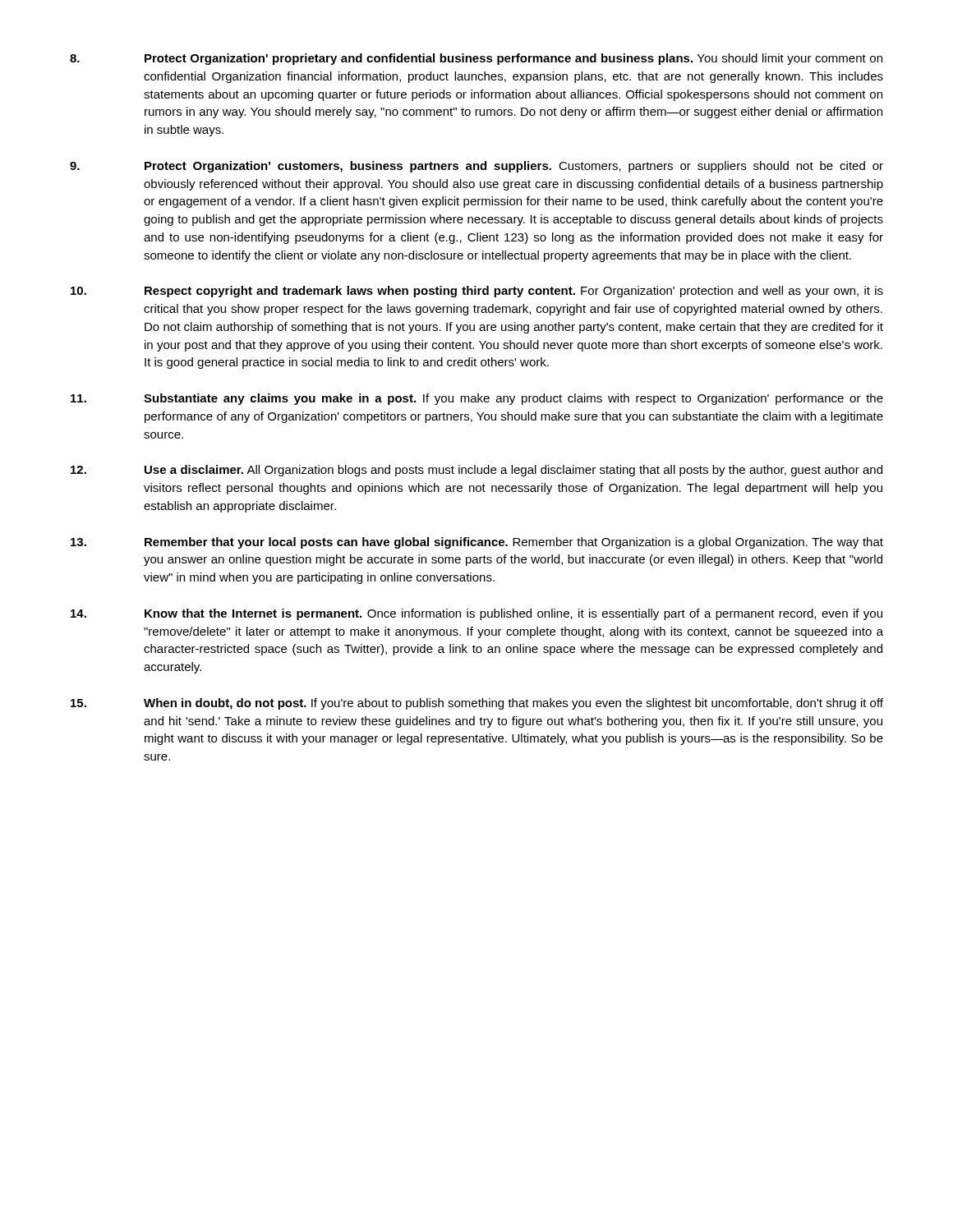This screenshot has height=1232, width=953.
Task: Find the list item that says "9. Protect Organization' customers, business partners and suppliers."
Action: click(x=476, y=210)
